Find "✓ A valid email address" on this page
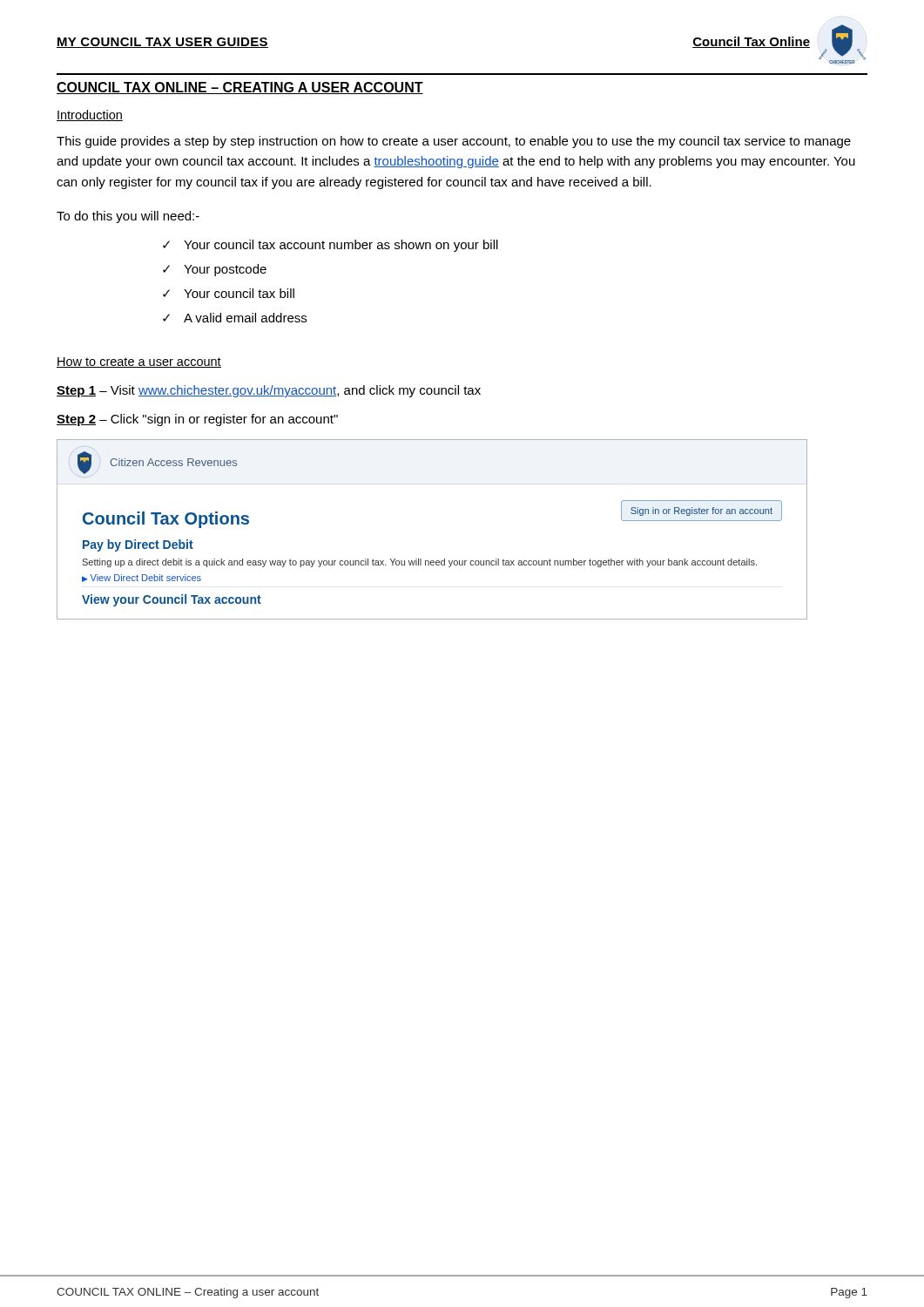924x1307 pixels. click(x=234, y=318)
